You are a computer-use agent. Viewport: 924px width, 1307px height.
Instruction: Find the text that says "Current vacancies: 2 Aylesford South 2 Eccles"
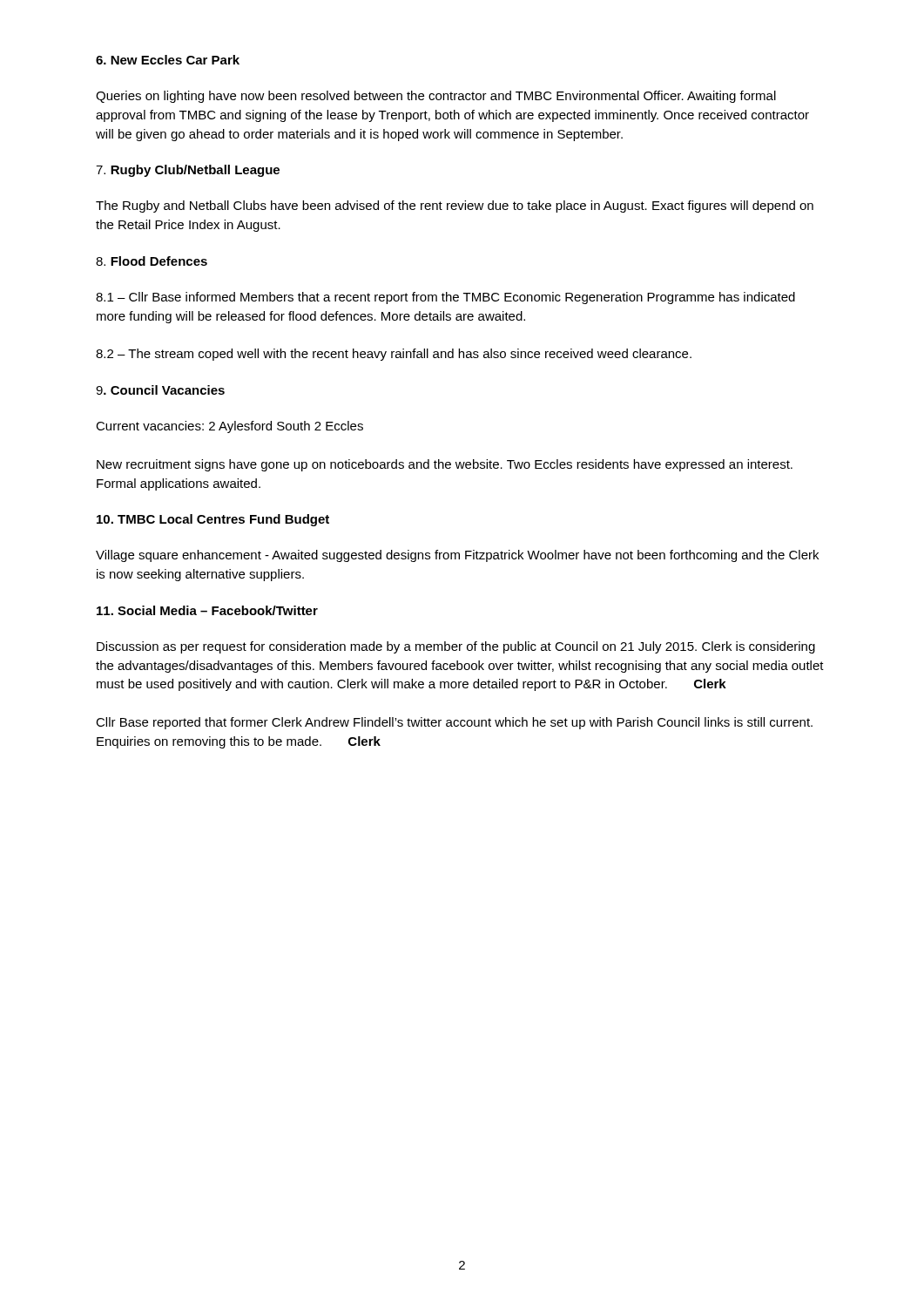tap(229, 427)
